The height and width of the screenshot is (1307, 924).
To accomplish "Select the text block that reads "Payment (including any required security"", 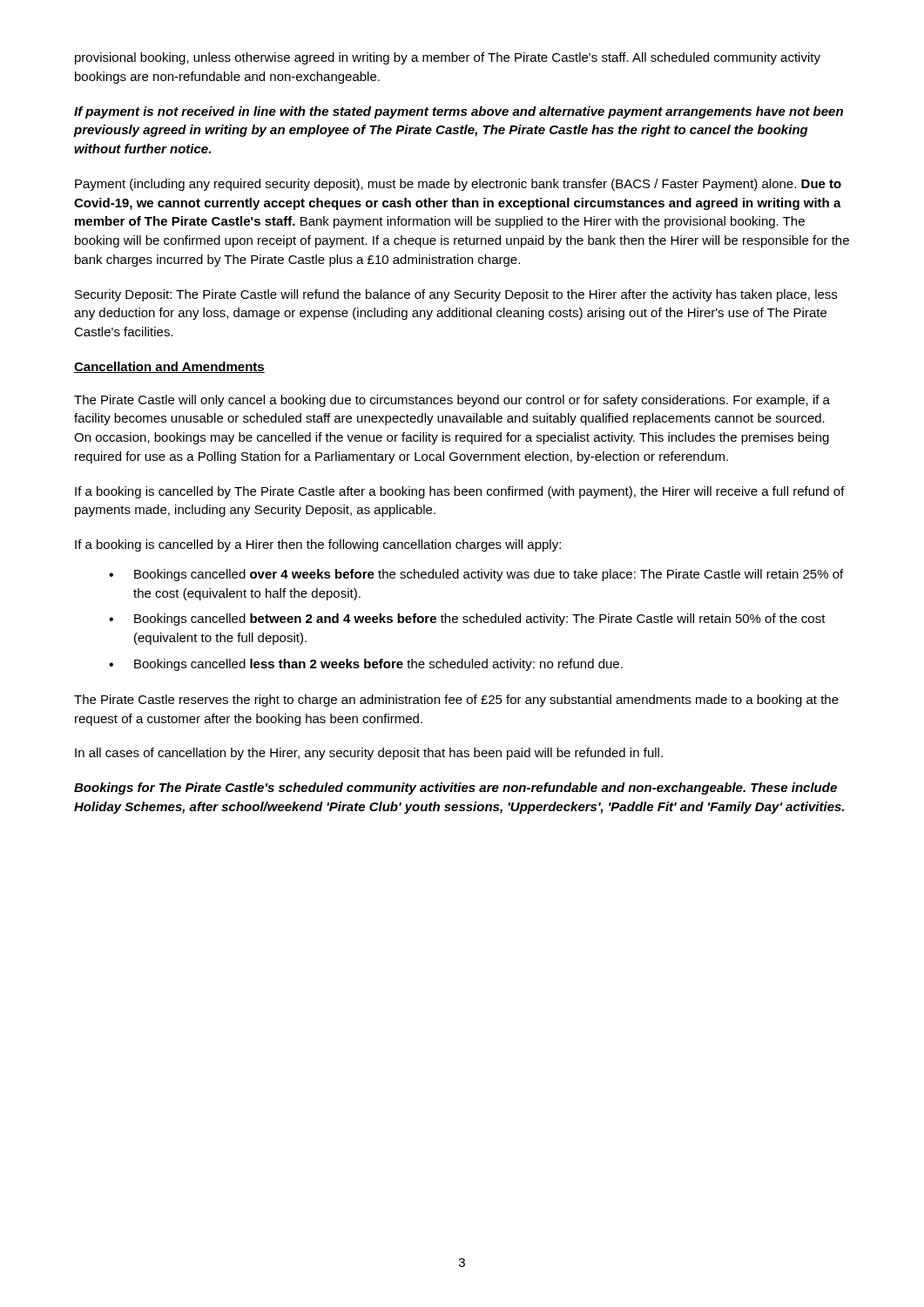I will click(x=462, y=221).
